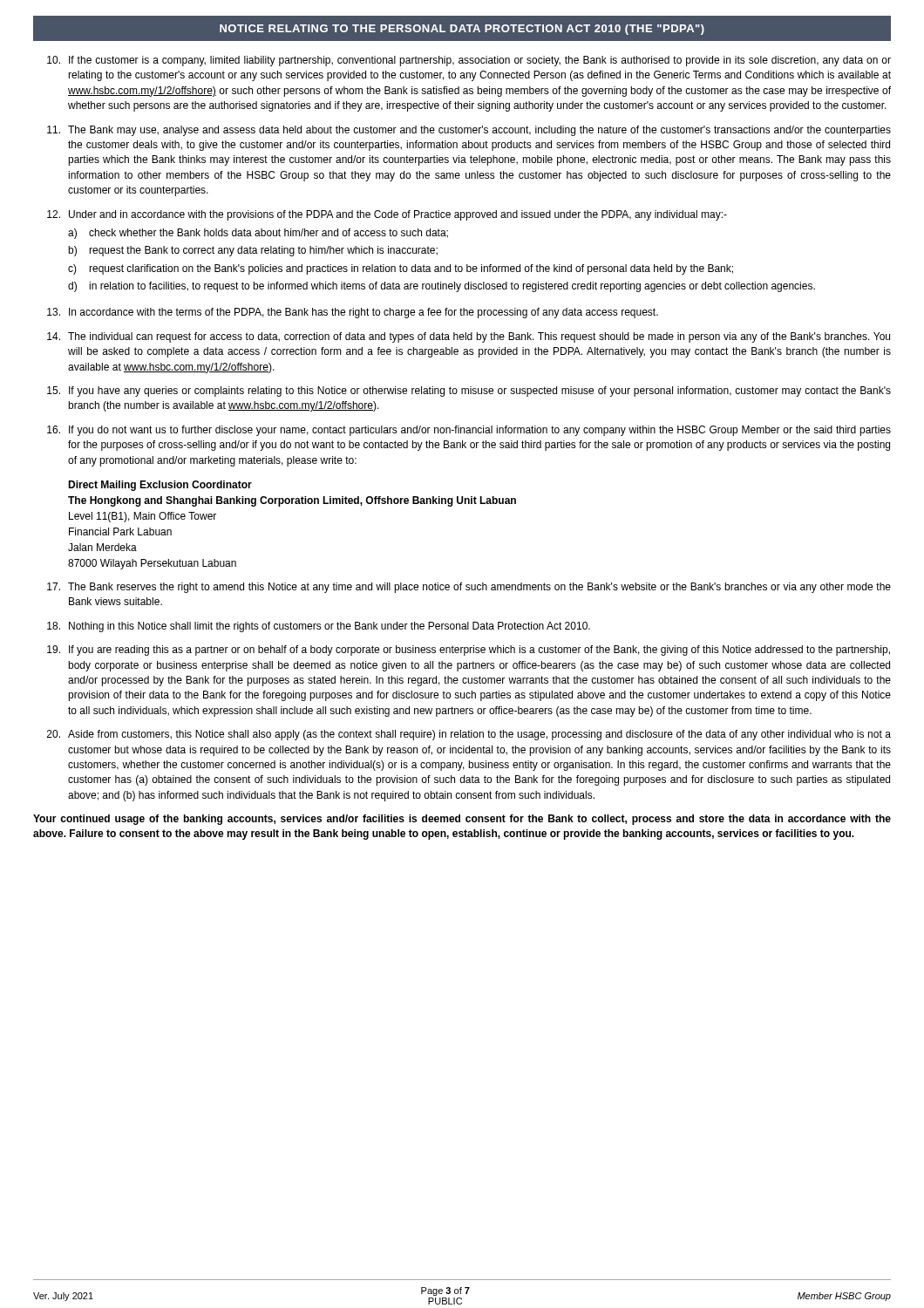Where is the passage that starts "17. The Bank reserves the right to amend"?
Viewport: 924px width, 1308px height.
click(462, 595)
